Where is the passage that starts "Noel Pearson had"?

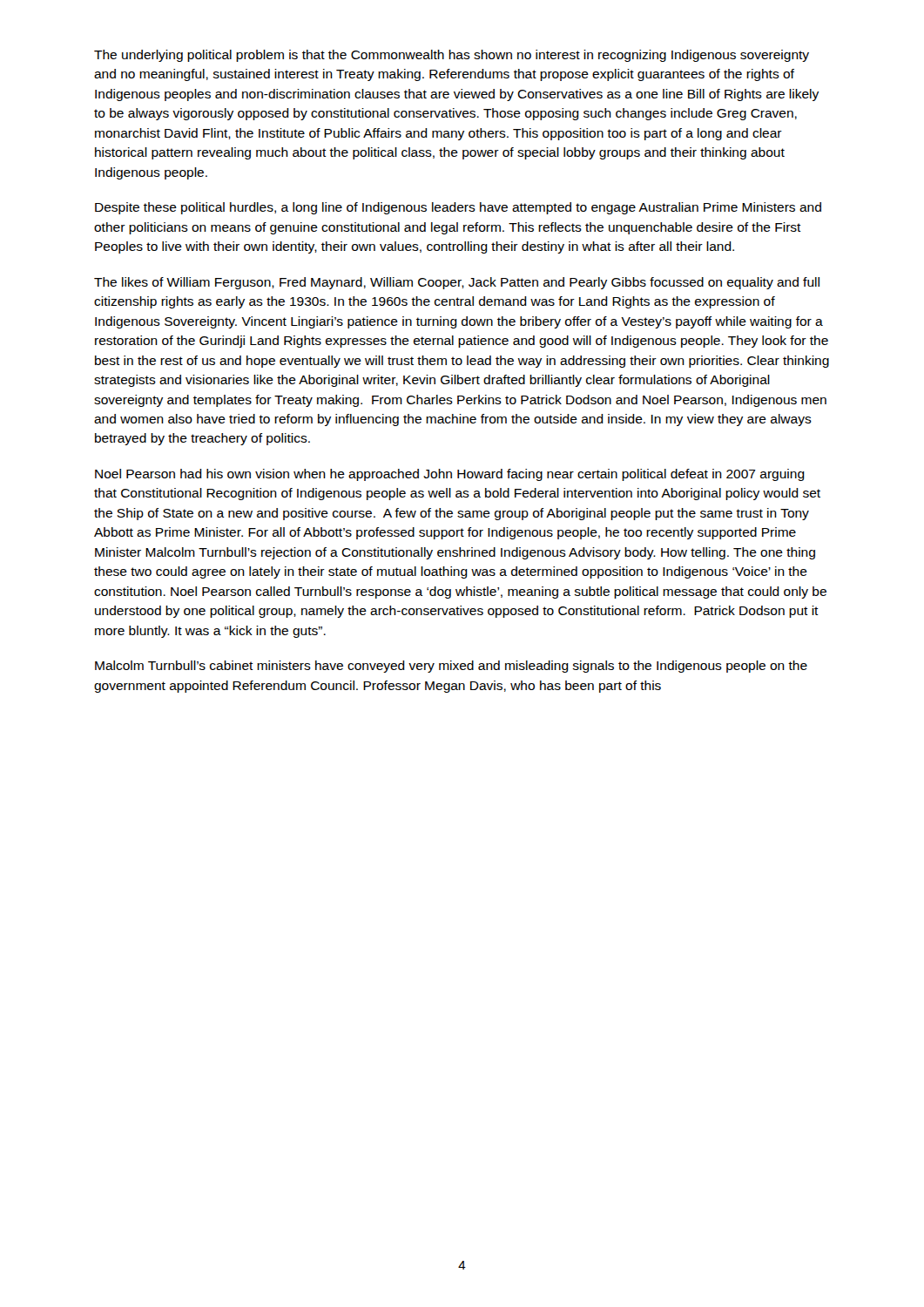pyautogui.click(x=460, y=552)
